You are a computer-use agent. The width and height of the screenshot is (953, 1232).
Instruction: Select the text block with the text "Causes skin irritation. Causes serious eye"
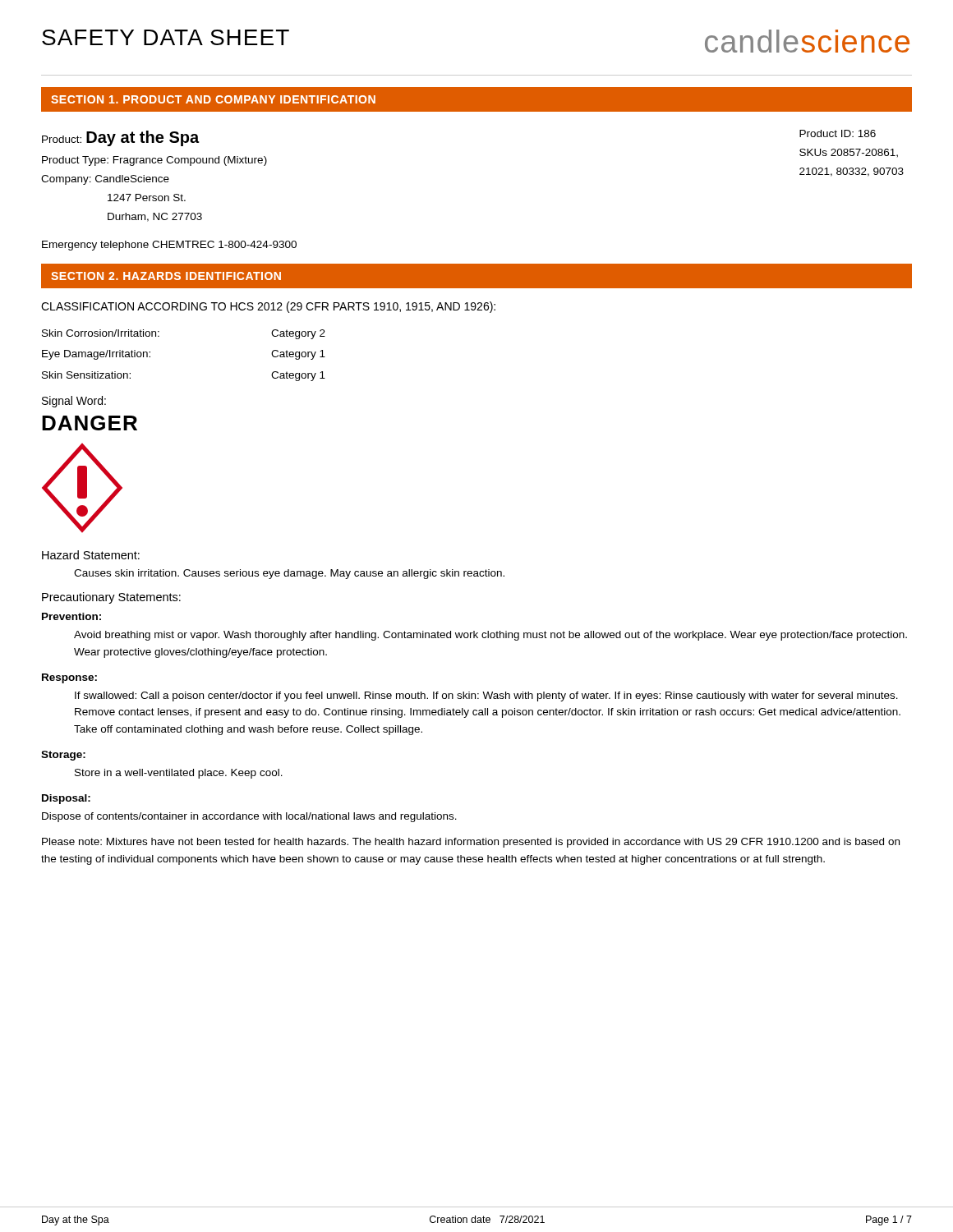click(290, 573)
